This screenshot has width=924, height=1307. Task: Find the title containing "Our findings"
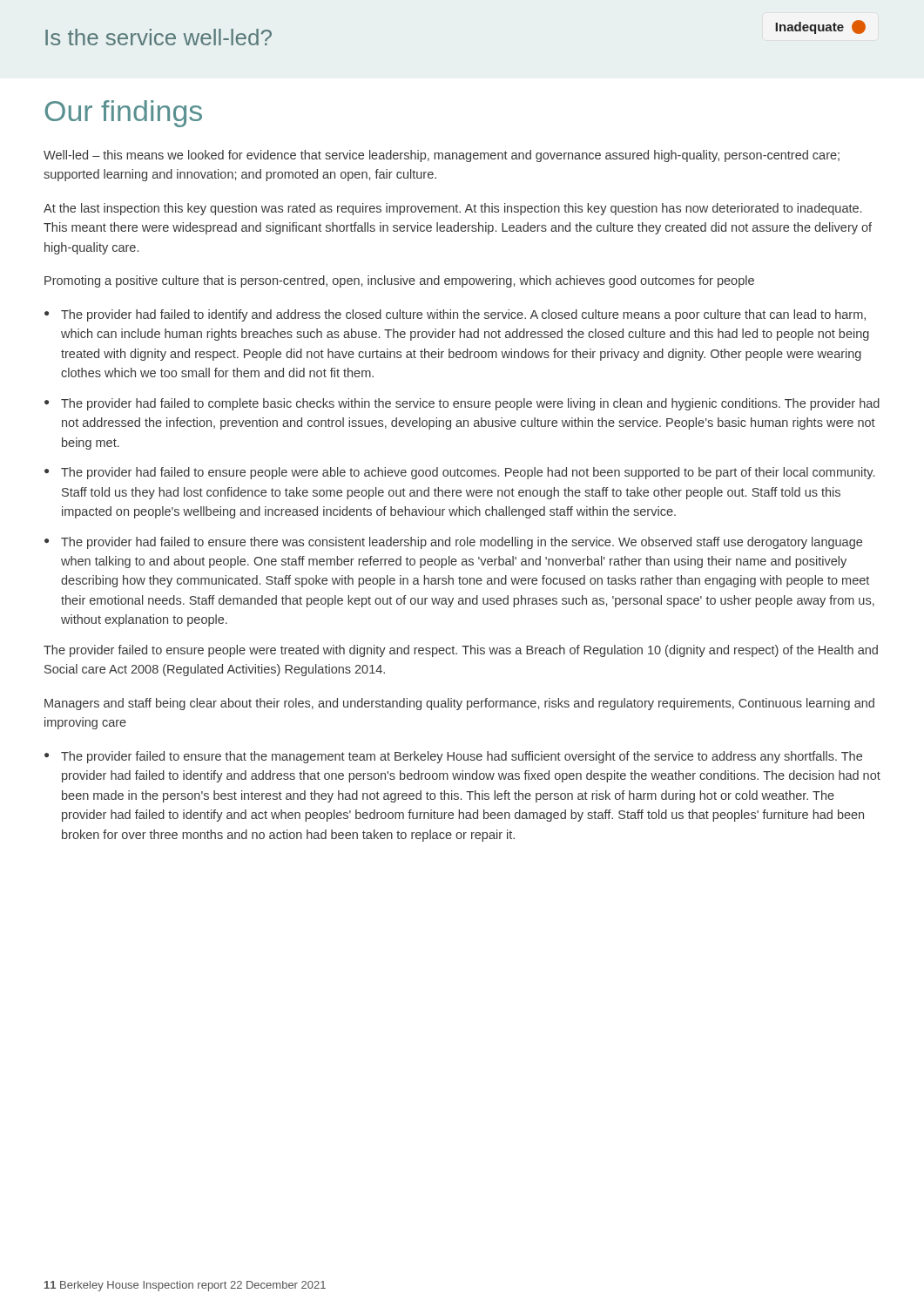pos(123,111)
